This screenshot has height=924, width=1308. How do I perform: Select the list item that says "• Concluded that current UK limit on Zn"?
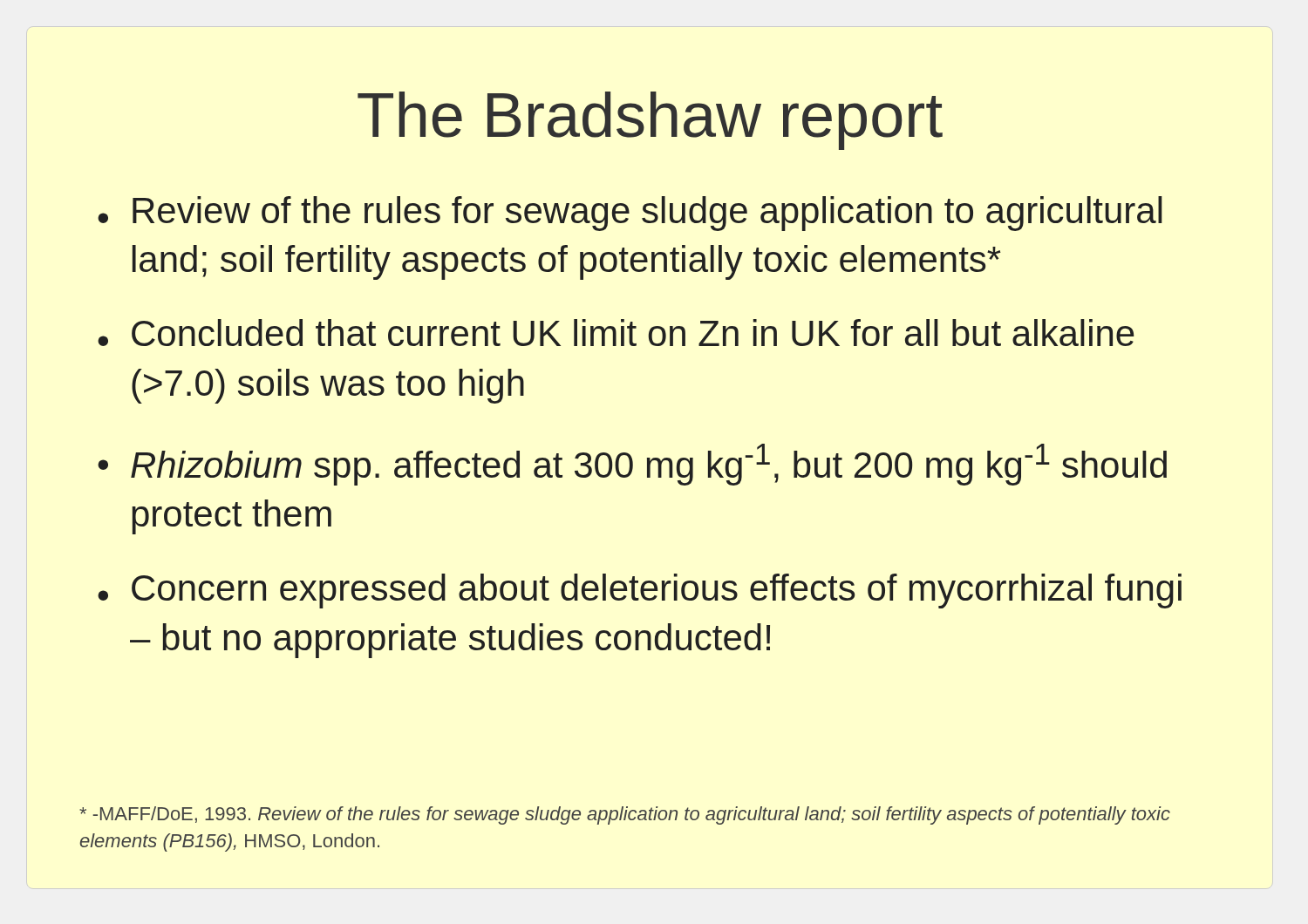(650, 359)
